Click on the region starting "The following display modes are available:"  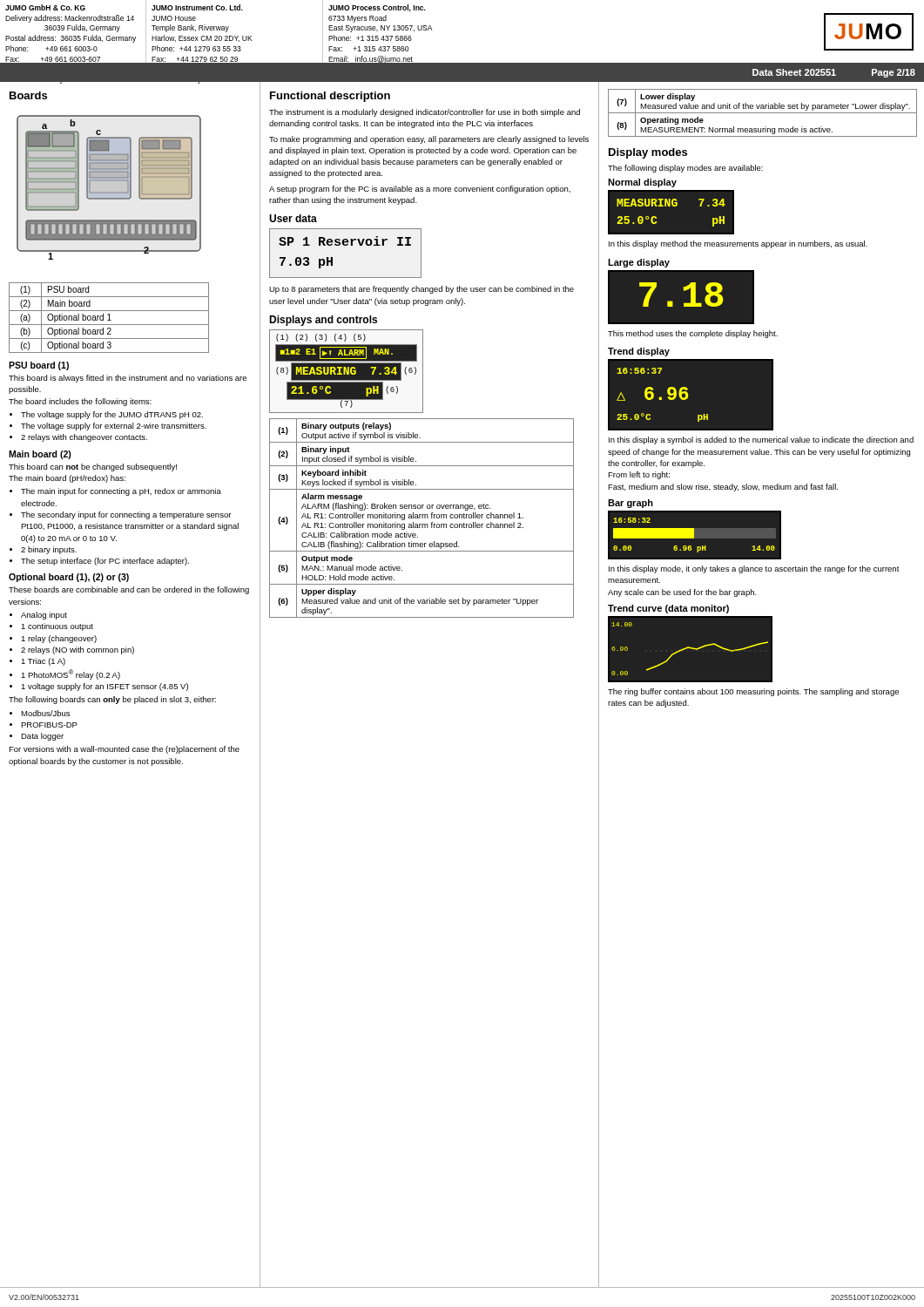coord(686,168)
